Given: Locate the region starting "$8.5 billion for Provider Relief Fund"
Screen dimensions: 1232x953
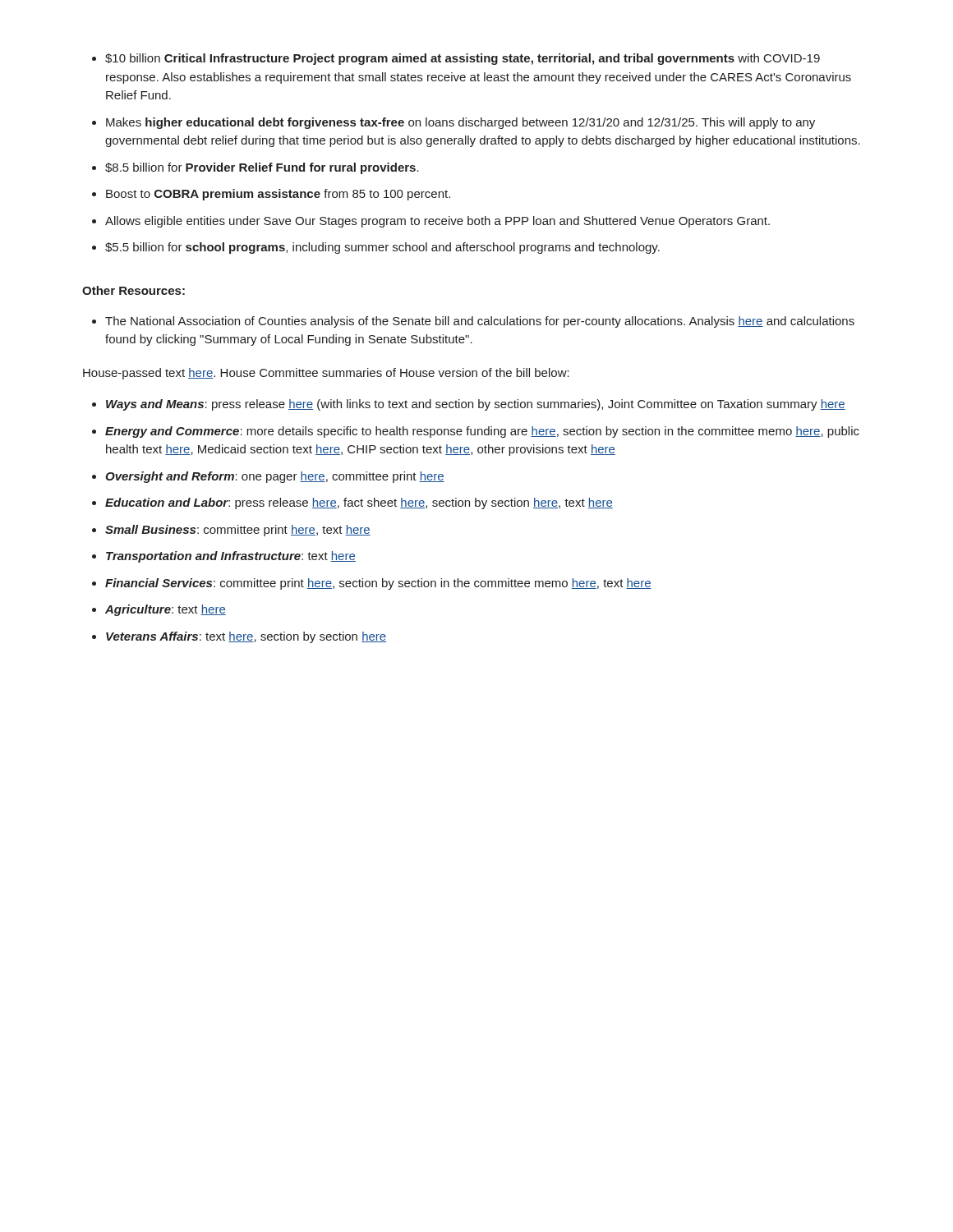Looking at the screenshot, I should tap(256, 168).
